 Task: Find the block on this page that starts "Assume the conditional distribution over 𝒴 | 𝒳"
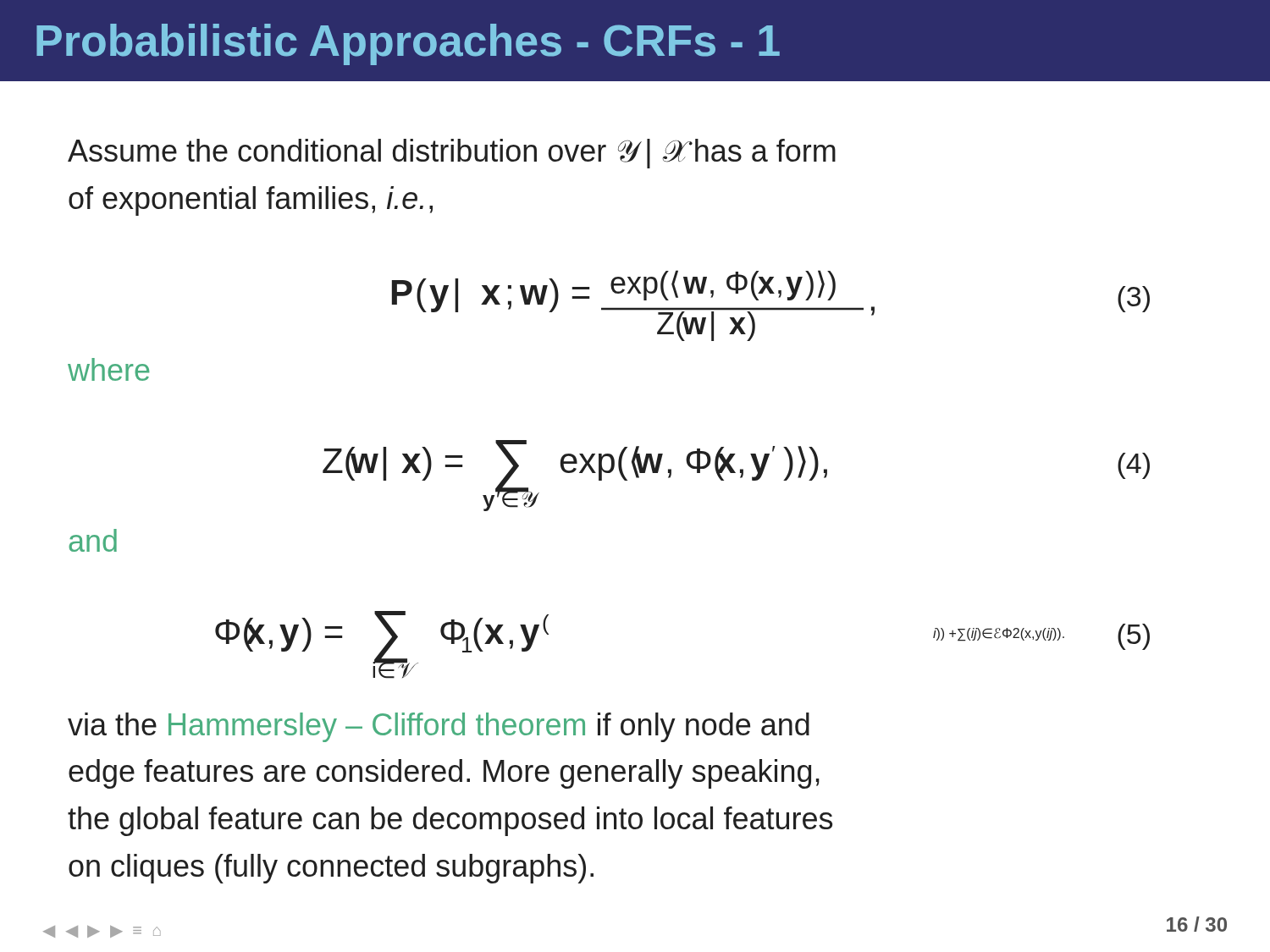point(452,175)
